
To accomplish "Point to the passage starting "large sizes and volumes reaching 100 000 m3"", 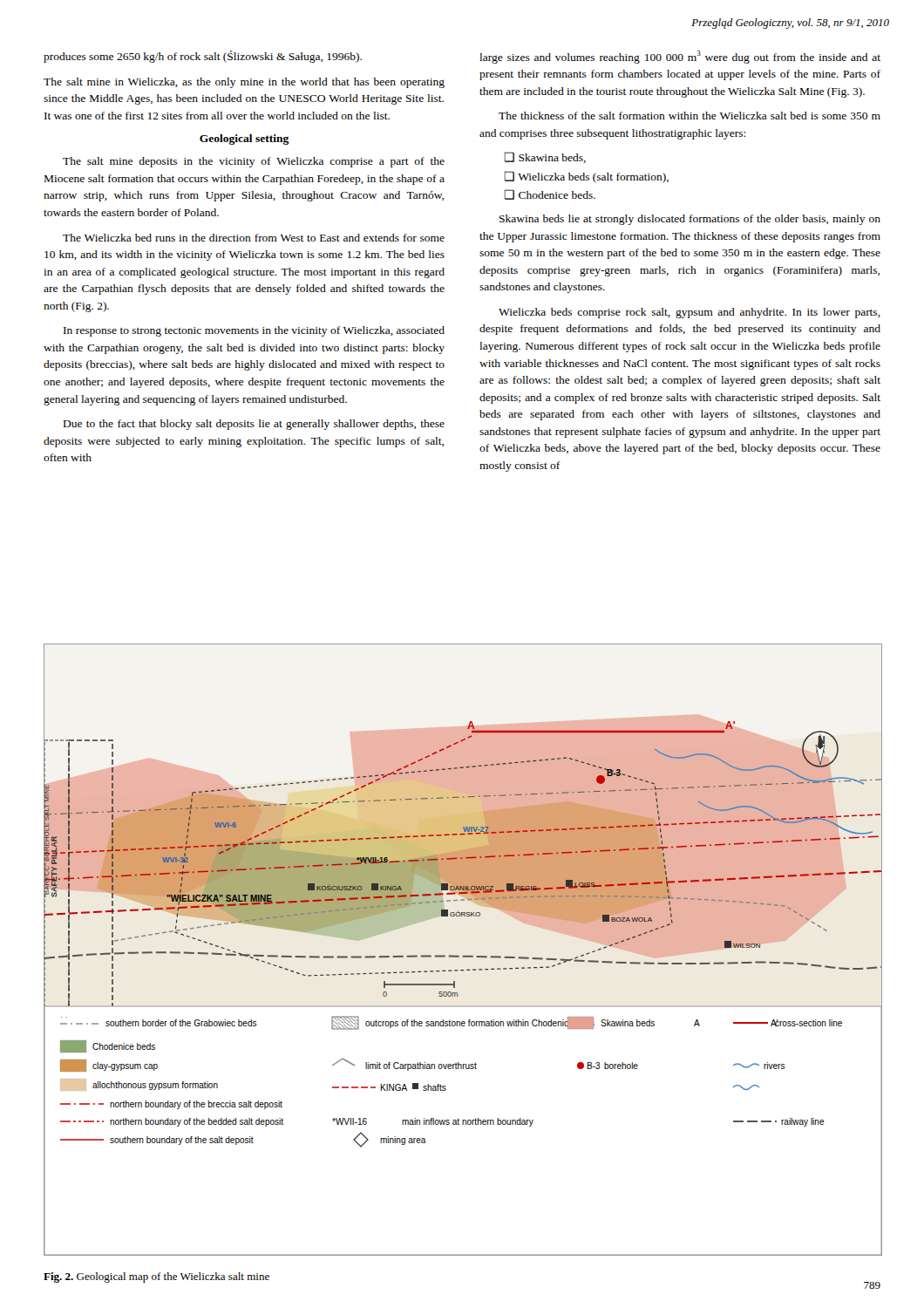I will pyautogui.click(x=680, y=95).
